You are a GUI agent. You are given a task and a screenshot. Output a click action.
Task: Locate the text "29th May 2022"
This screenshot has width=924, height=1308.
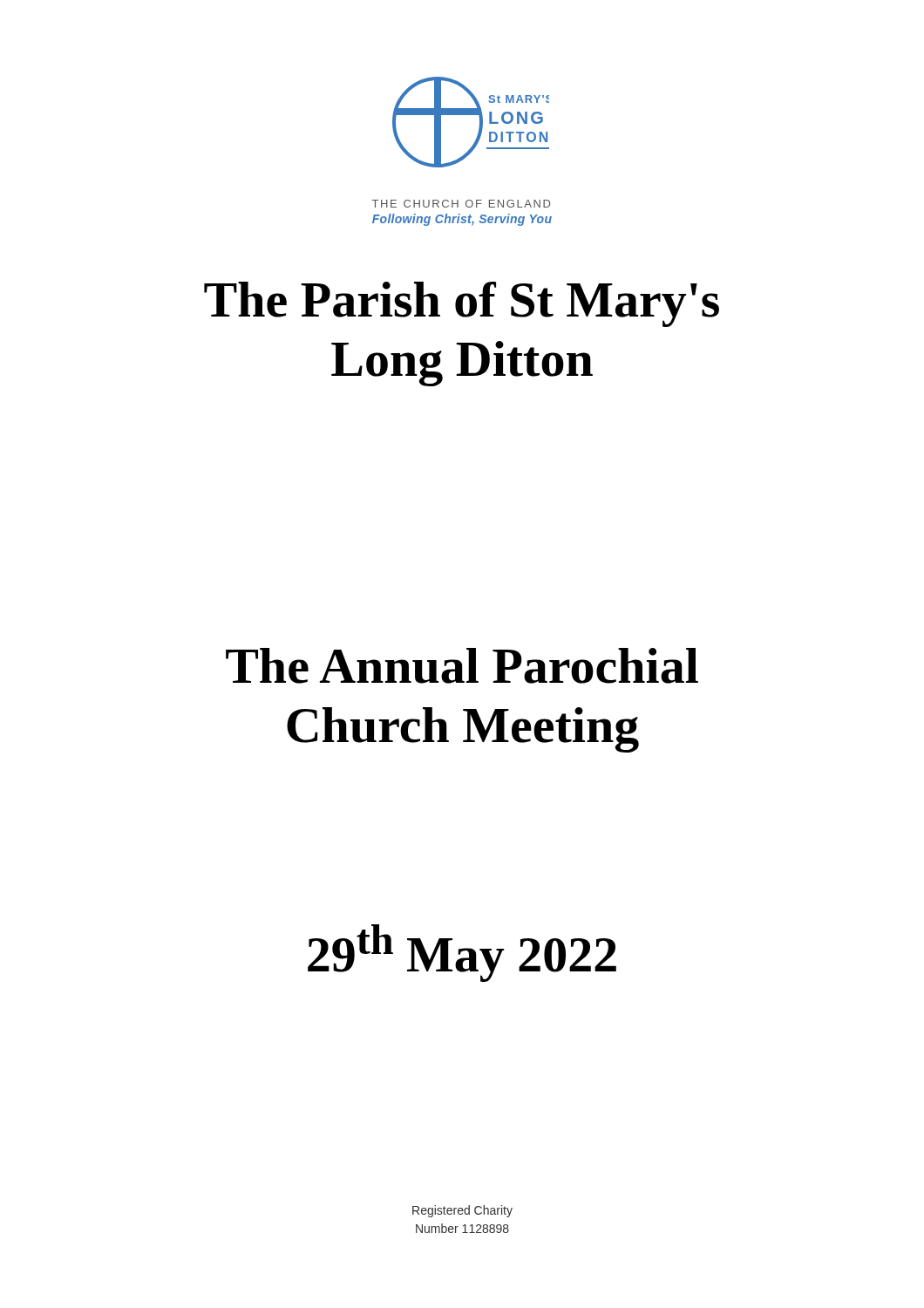click(462, 950)
